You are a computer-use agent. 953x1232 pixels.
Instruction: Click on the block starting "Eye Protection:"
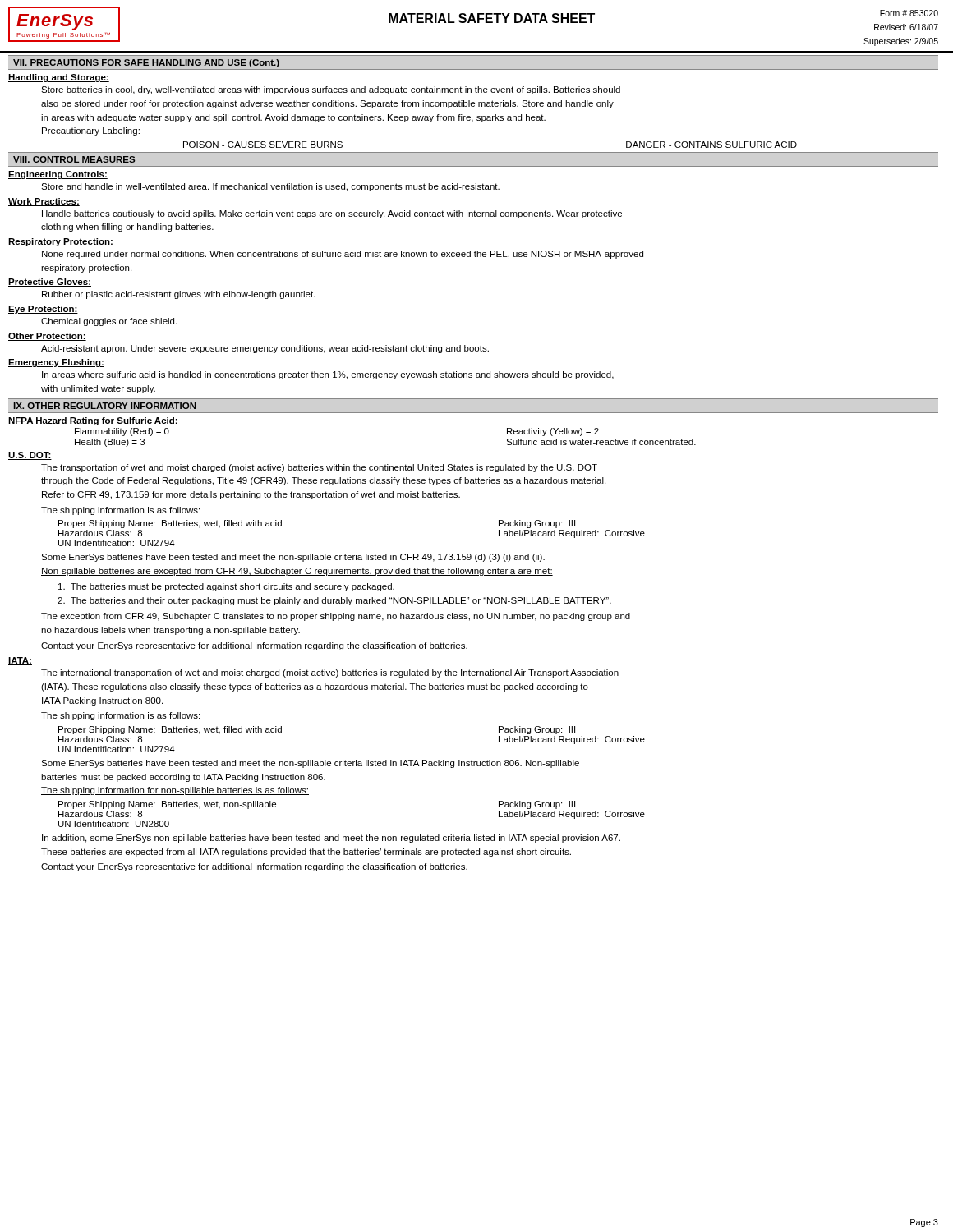pos(43,309)
